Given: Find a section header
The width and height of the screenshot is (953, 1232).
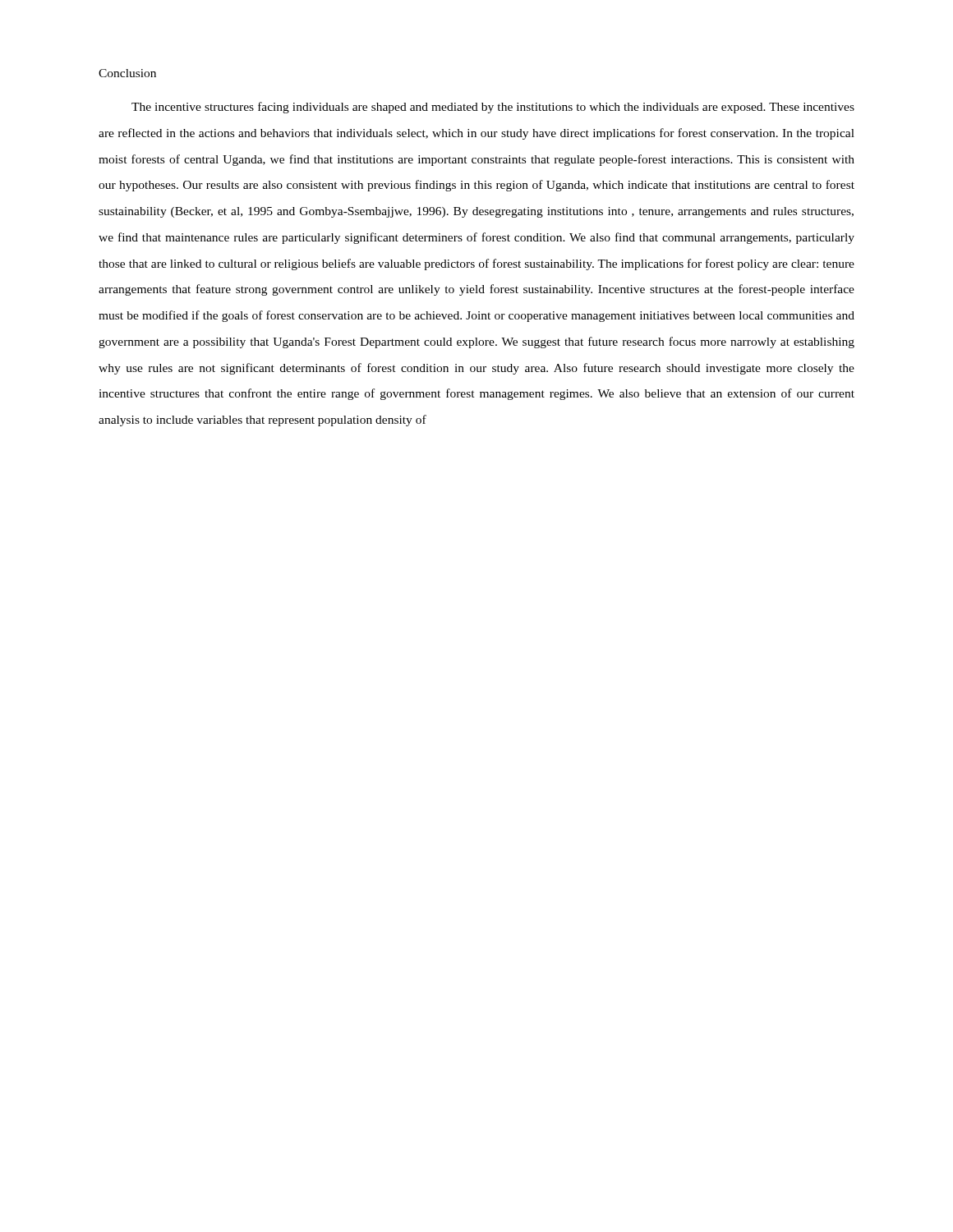Looking at the screenshot, I should pyautogui.click(x=128, y=73).
